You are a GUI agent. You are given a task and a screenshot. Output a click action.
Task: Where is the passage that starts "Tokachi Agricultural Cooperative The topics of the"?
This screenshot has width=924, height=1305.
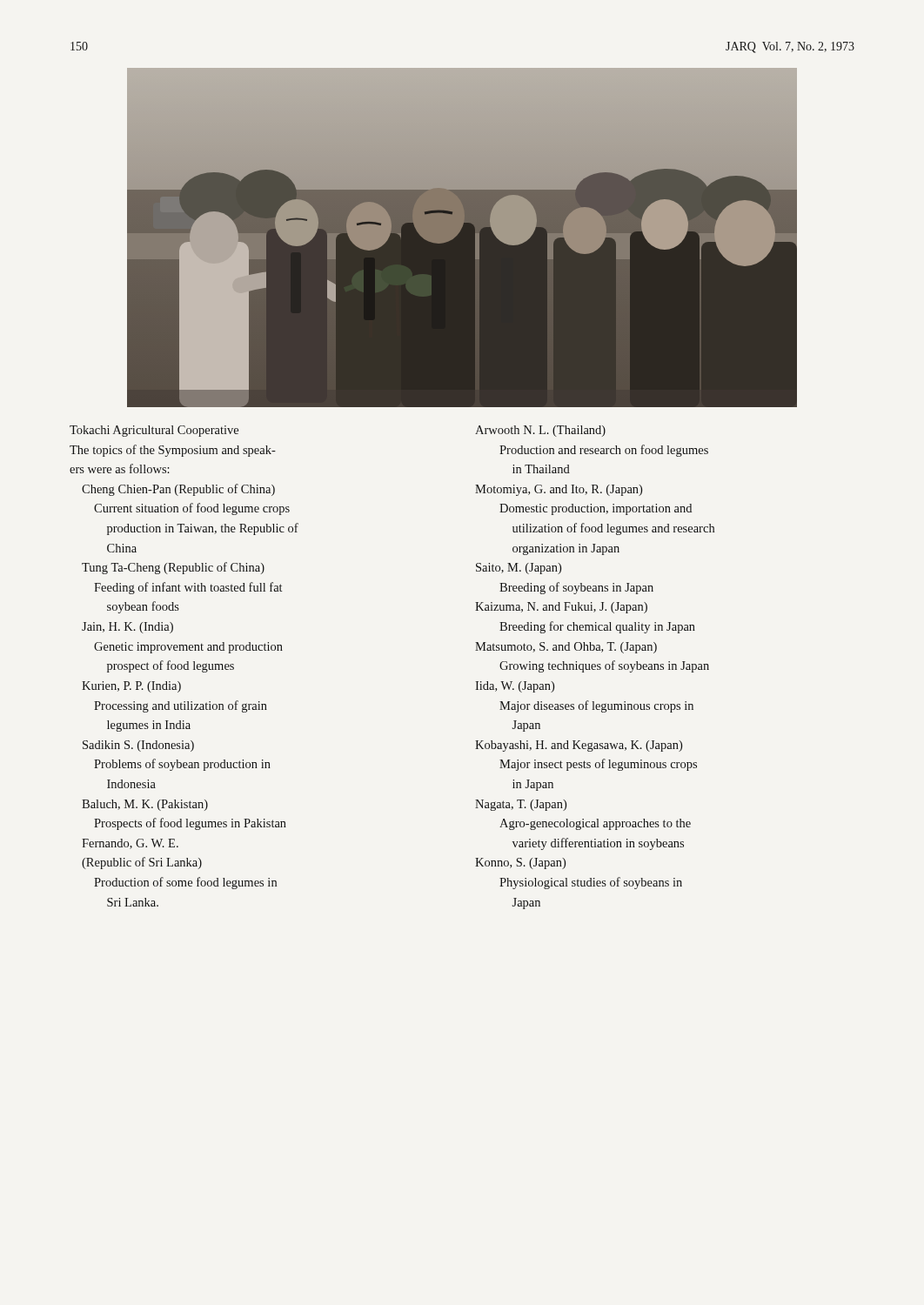coord(154,431)
